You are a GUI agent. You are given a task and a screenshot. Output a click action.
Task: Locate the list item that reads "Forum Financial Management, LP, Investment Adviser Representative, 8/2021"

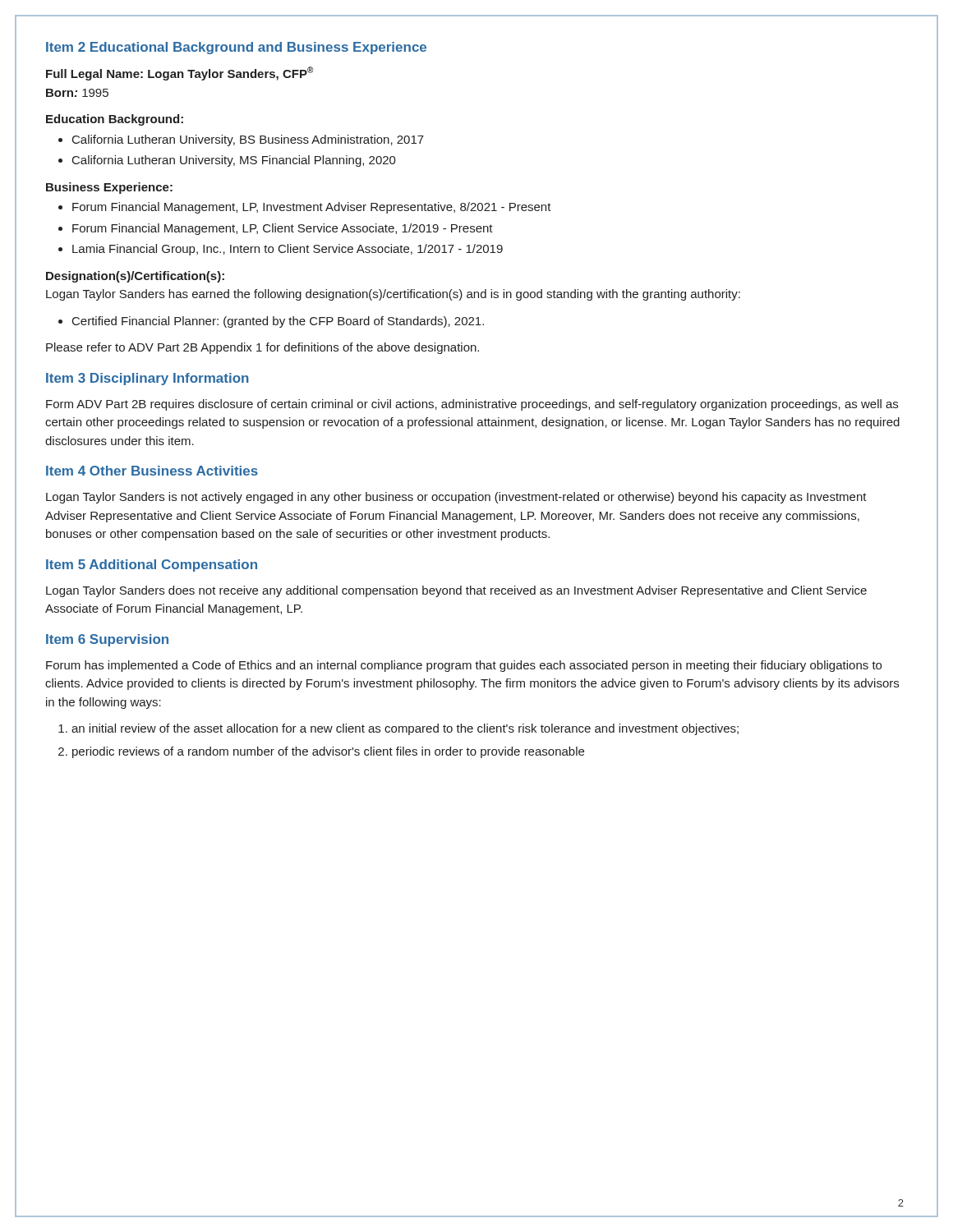[x=311, y=207]
